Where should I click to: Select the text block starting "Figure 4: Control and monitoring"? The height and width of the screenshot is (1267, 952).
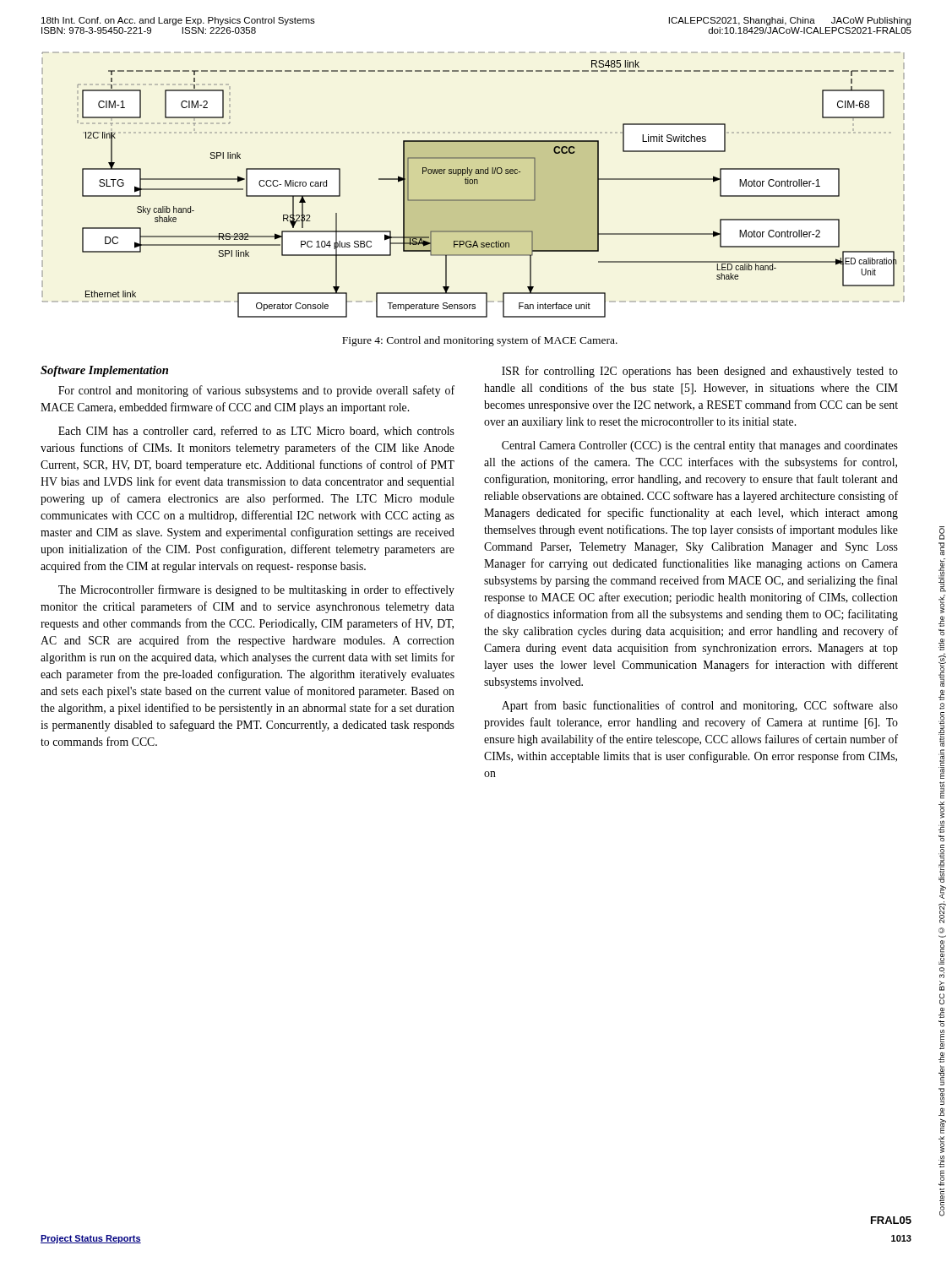tap(480, 340)
